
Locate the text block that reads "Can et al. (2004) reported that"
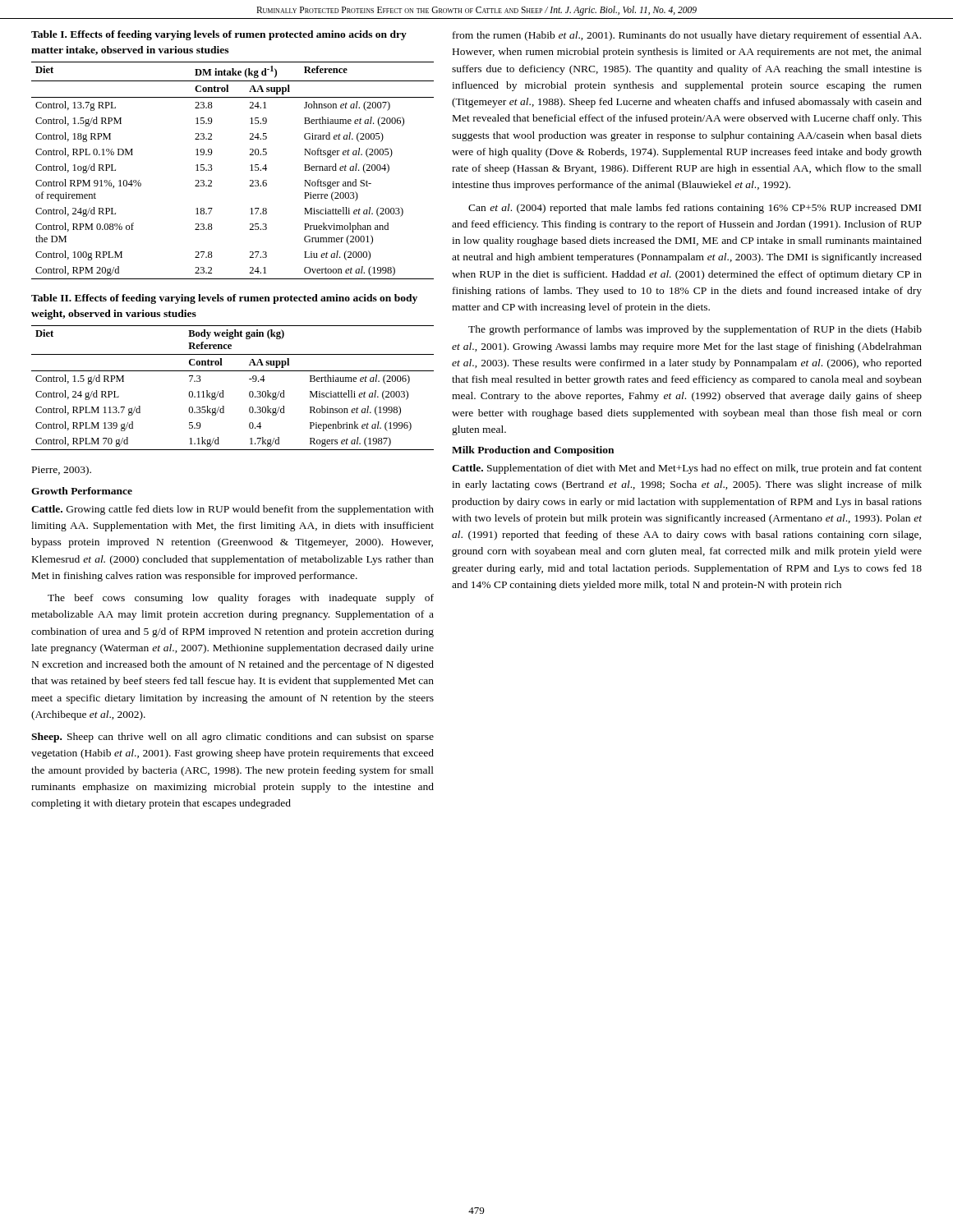(x=687, y=257)
